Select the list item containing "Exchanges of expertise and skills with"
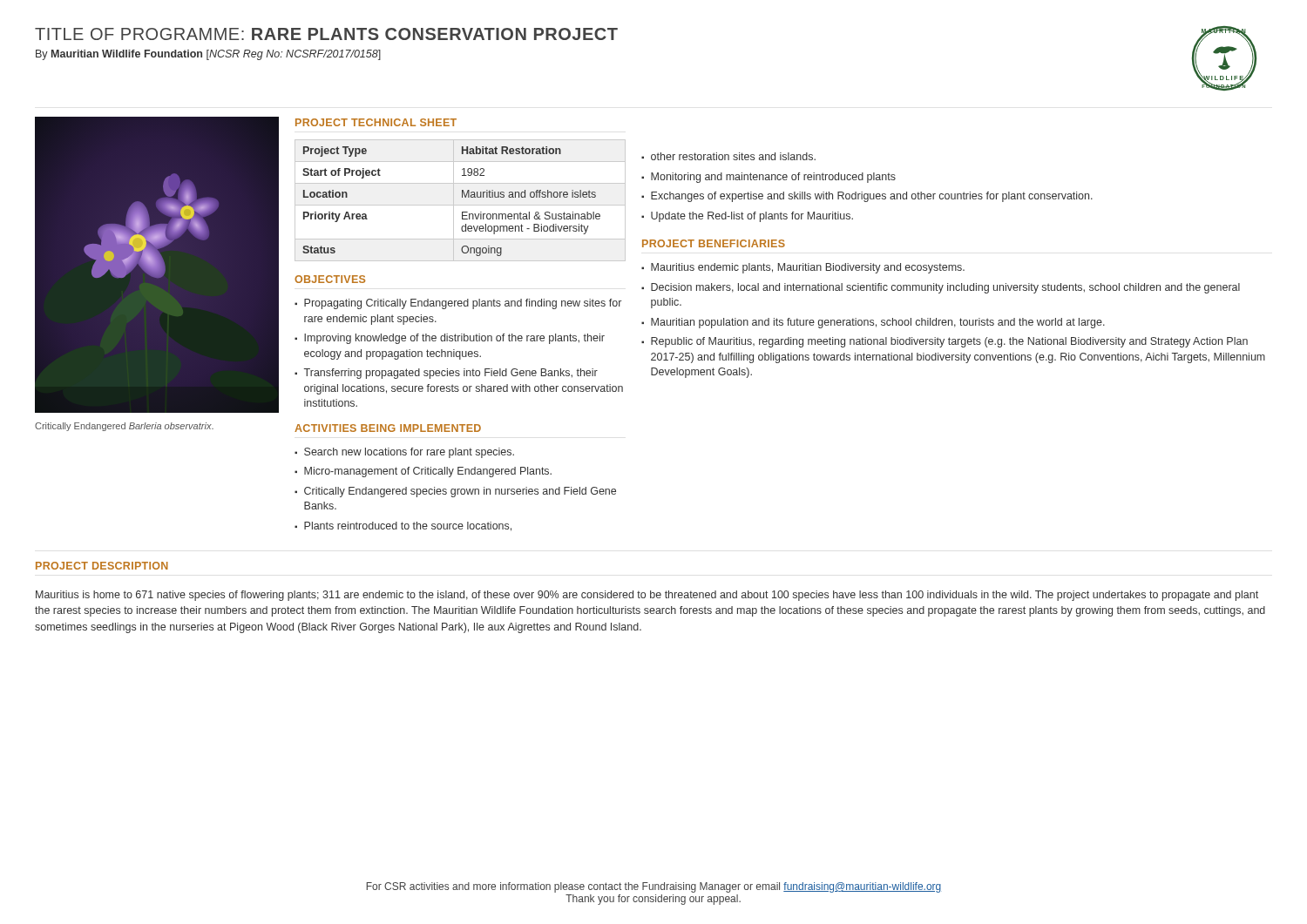 click(x=872, y=196)
